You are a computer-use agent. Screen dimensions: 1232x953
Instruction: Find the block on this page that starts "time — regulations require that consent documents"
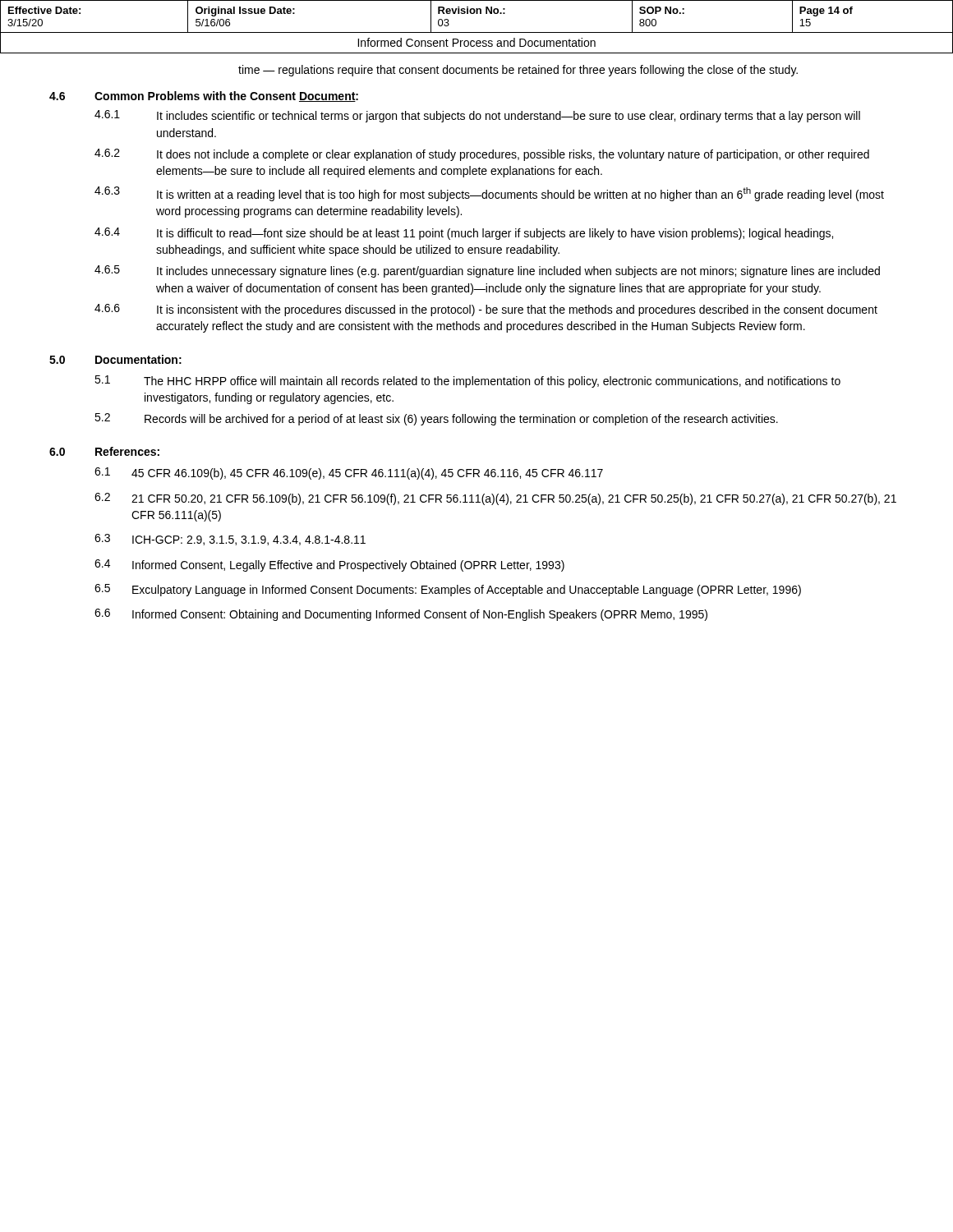[x=518, y=70]
